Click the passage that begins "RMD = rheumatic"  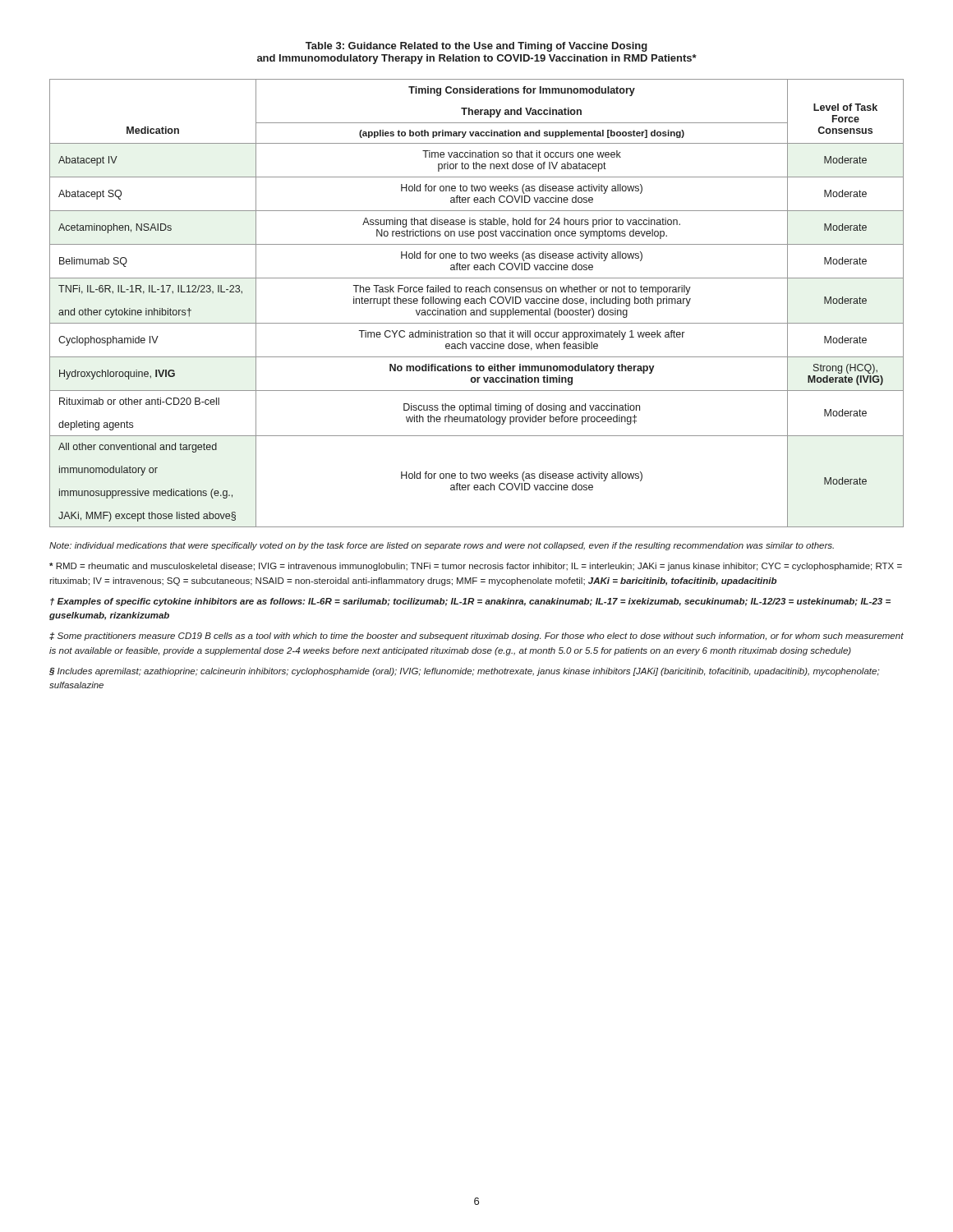(x=476, y=574)
